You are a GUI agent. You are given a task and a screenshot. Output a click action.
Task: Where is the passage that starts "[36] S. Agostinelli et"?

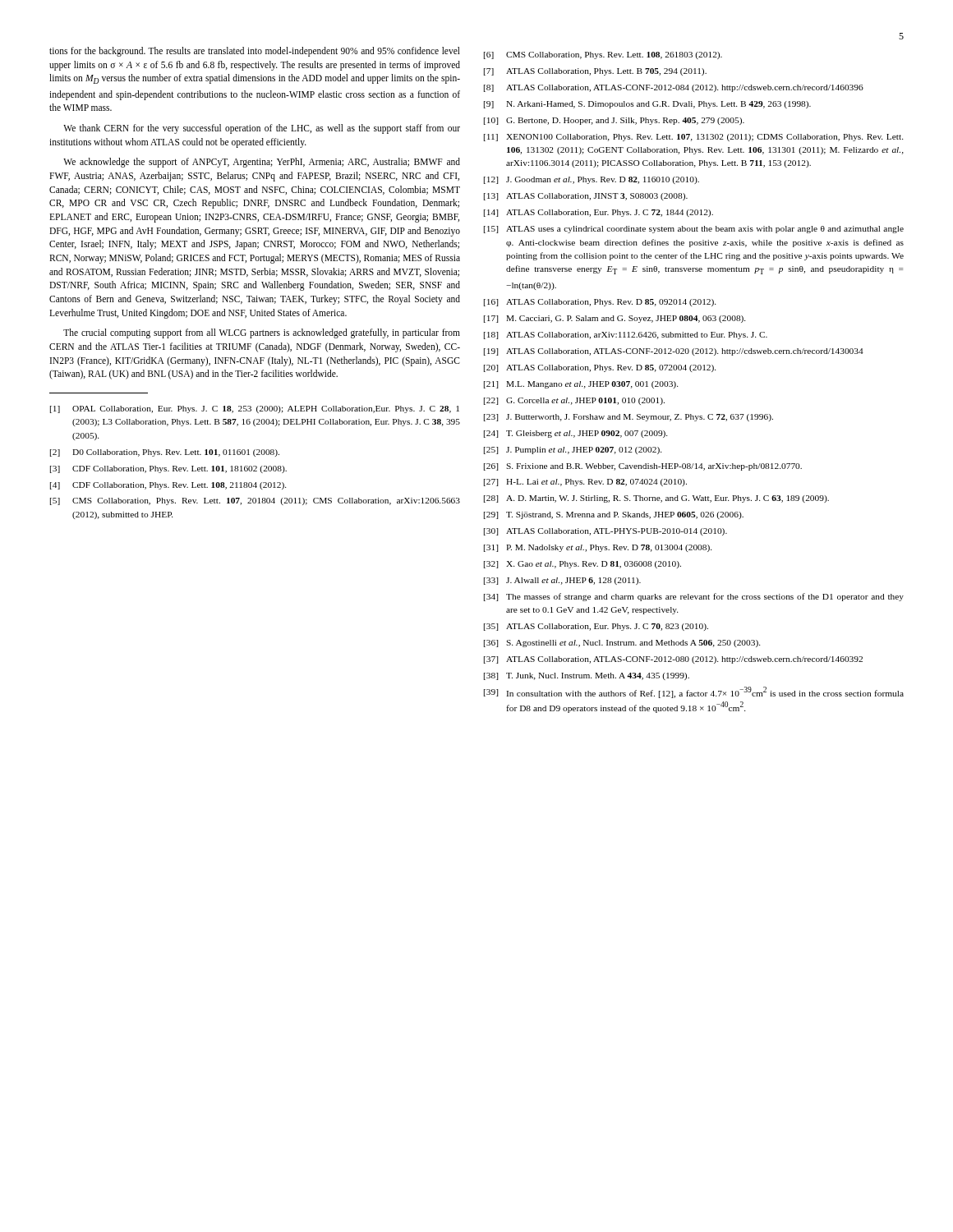click(693, 643)
